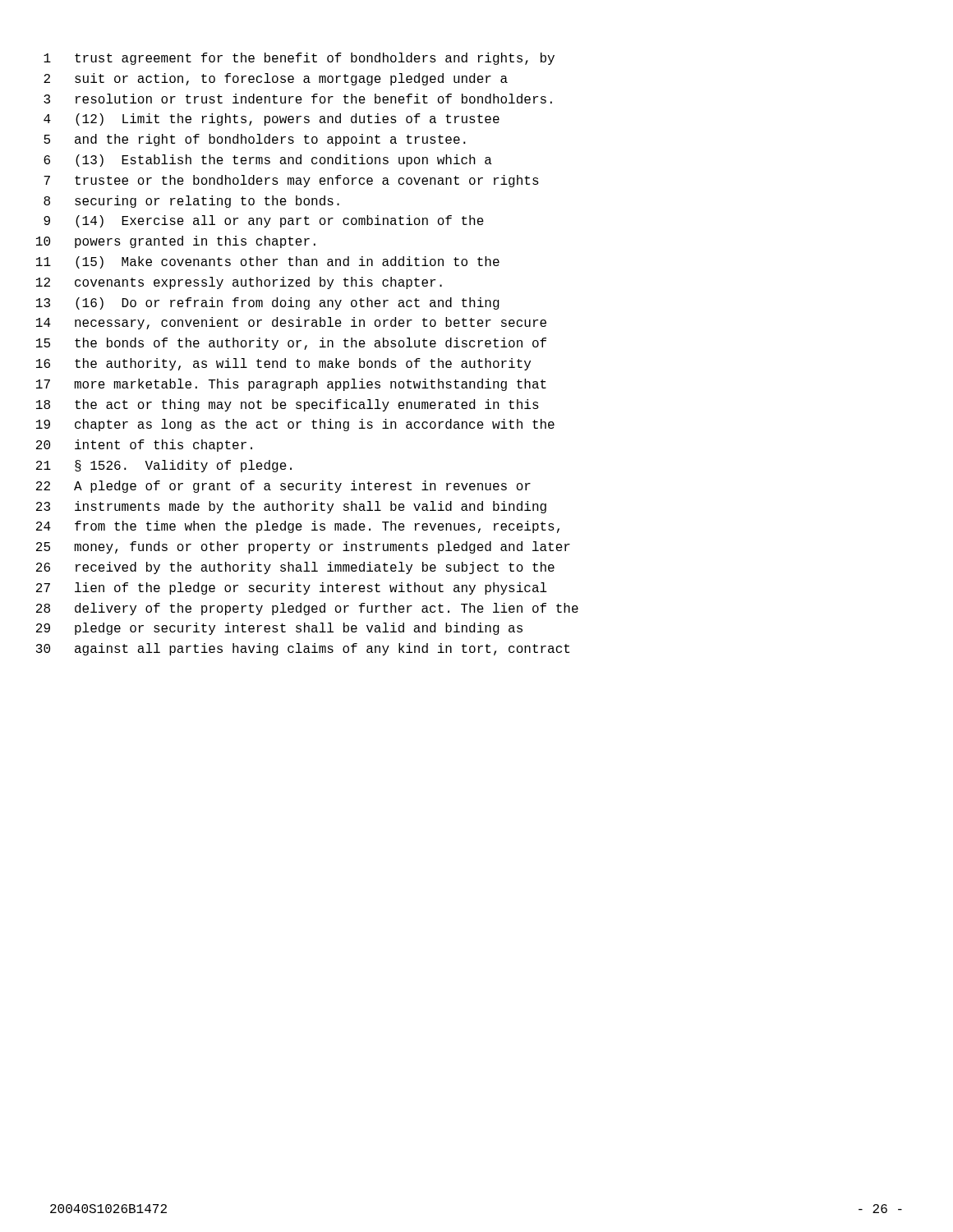Locate the list item with the text "13 (16) Do or"
This screenshot has width=953, height=1232.
pos(476,304)
